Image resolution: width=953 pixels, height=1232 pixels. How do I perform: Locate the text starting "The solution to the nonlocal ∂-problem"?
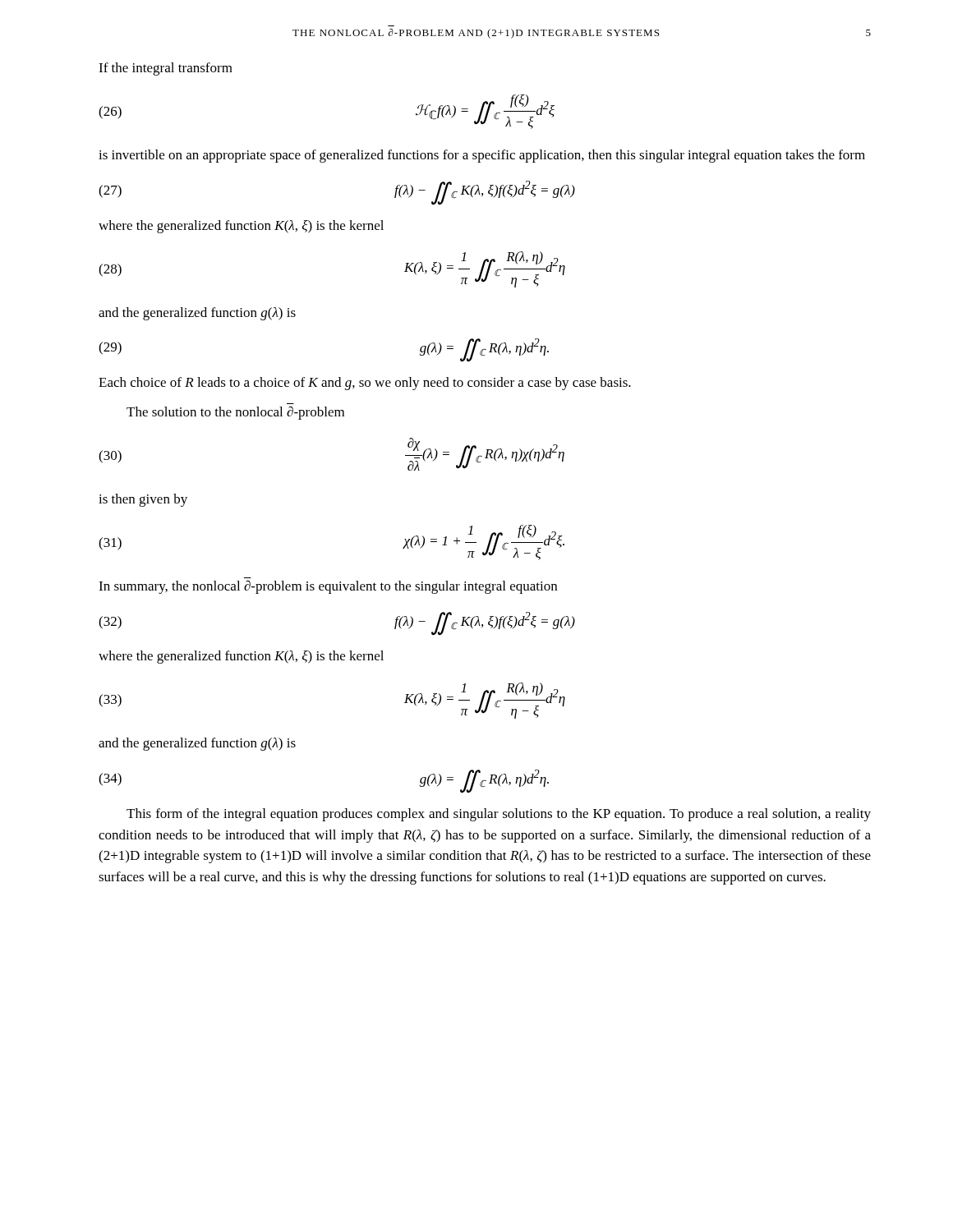click(236, 412)
